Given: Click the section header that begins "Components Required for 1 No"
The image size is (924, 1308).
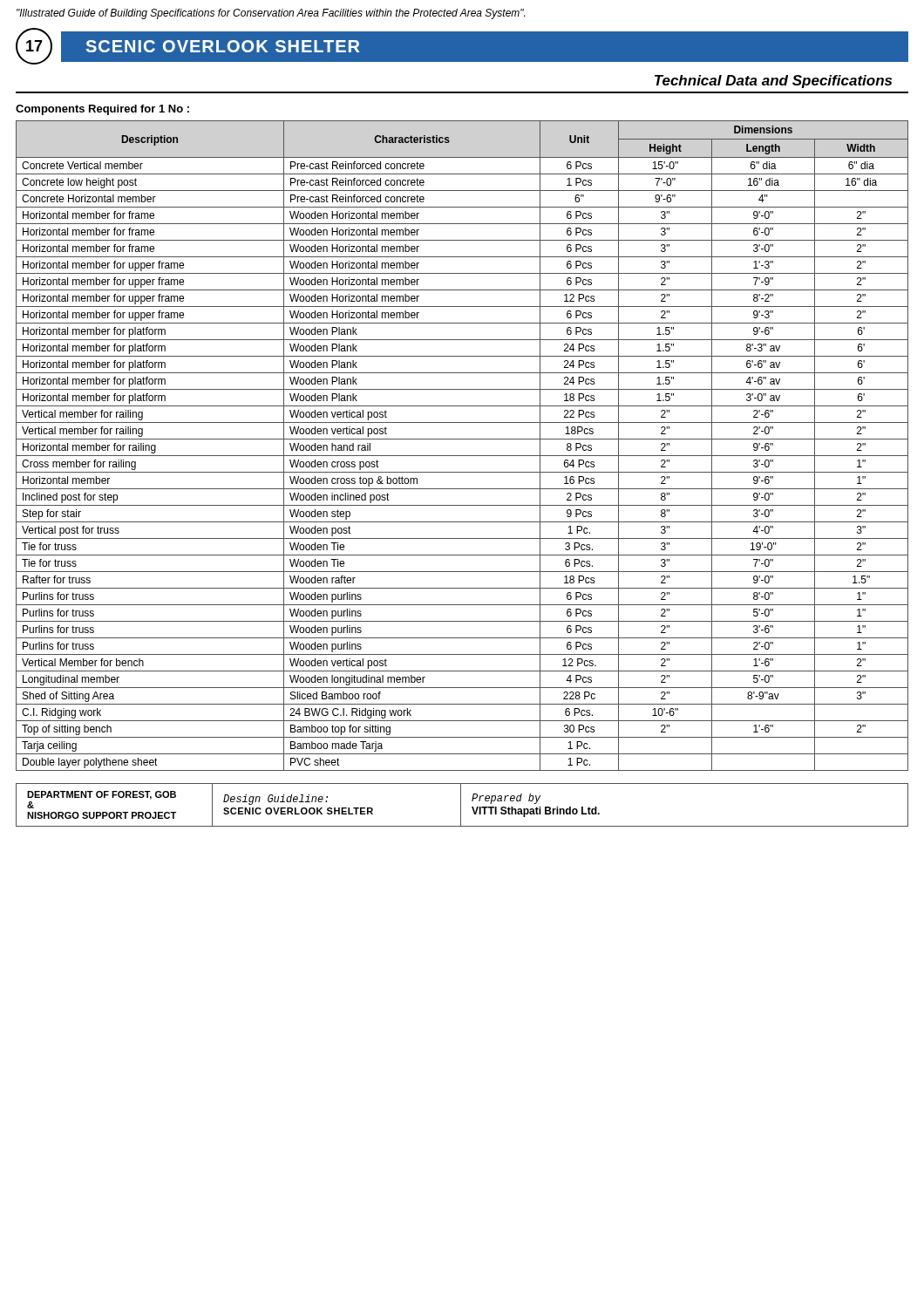Looking at the screenshot, I should pyautogui.click(x=103, y=109).
